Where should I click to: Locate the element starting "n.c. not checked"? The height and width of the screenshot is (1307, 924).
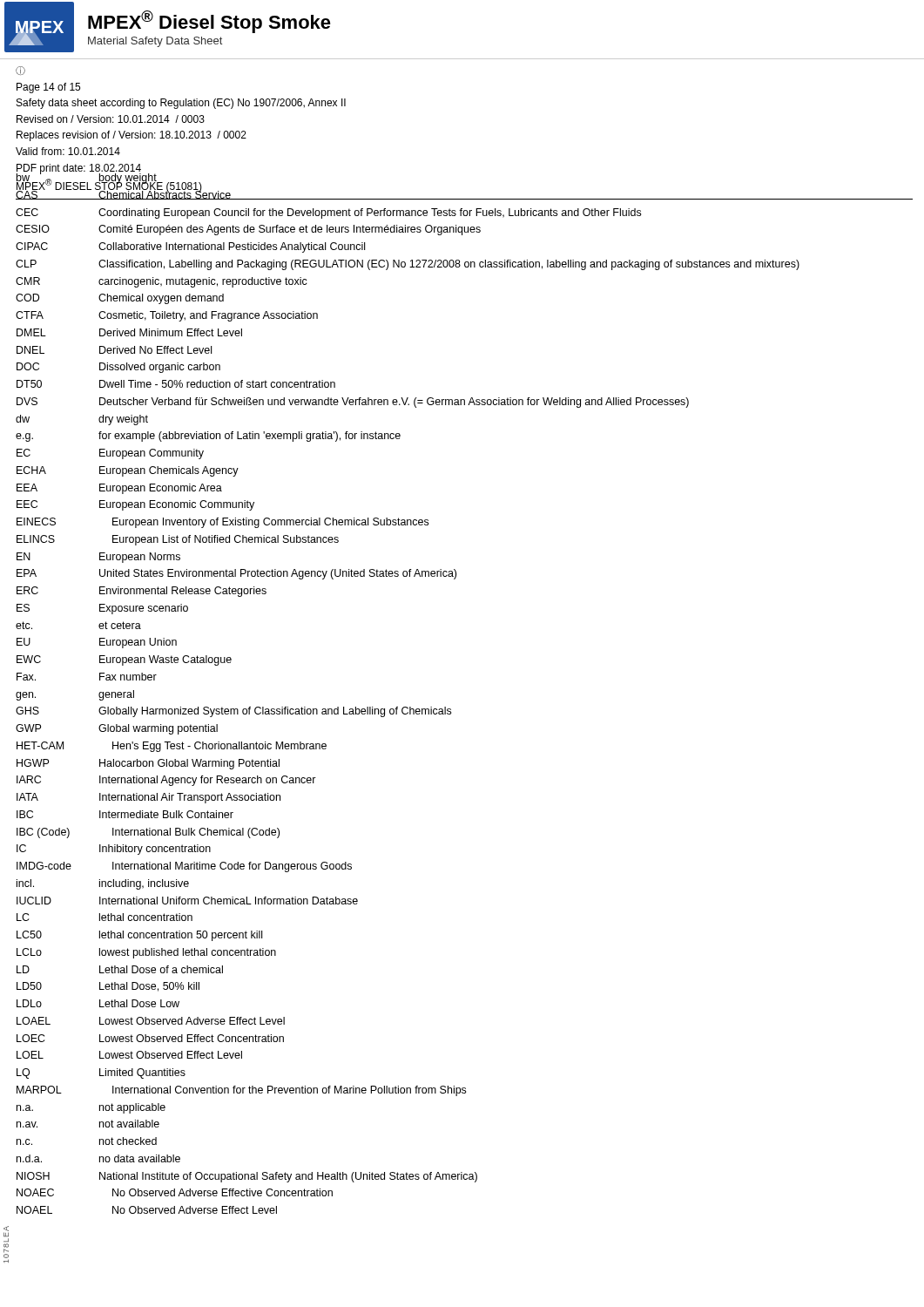coord(28,1140)
